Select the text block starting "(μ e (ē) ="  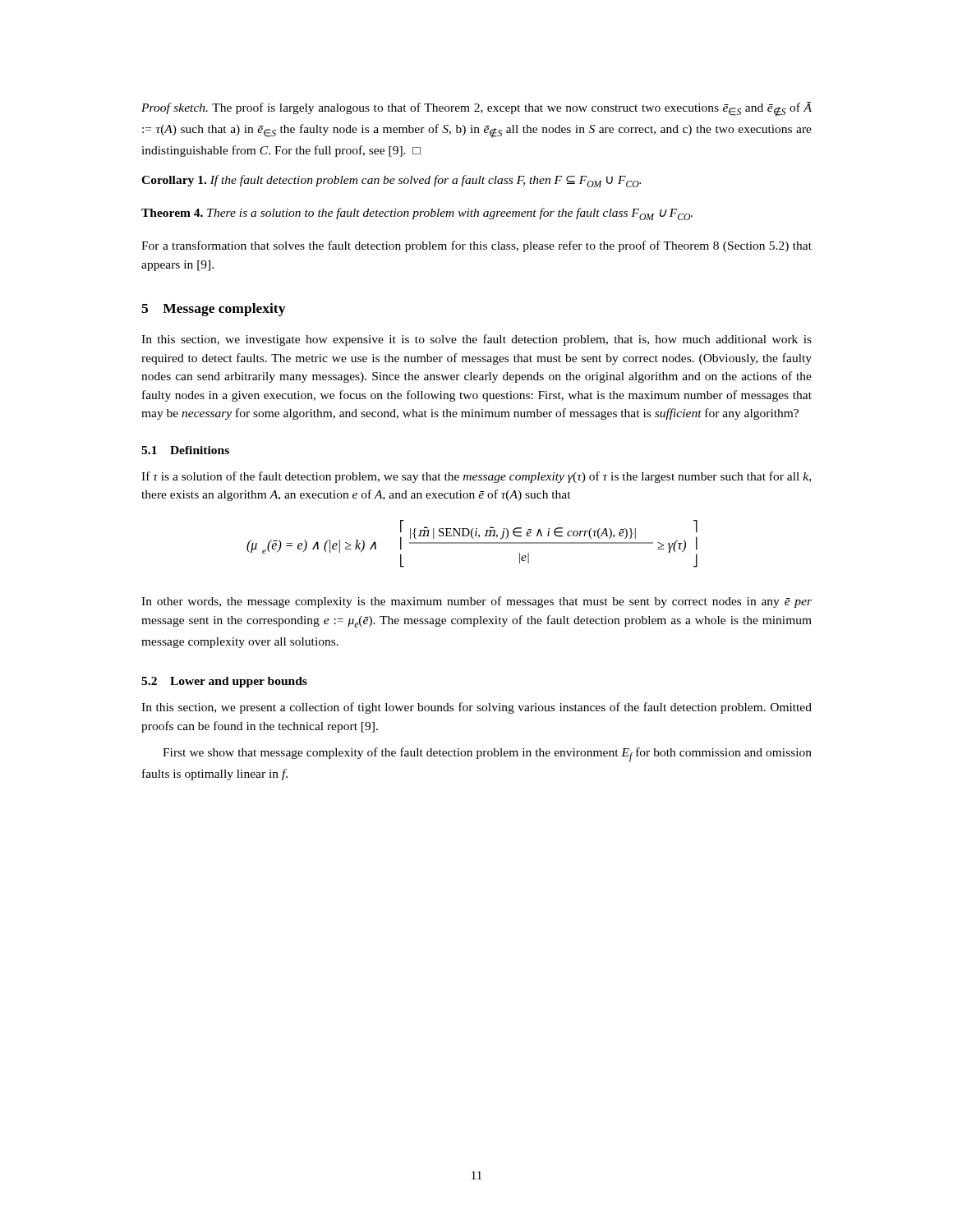476,547
